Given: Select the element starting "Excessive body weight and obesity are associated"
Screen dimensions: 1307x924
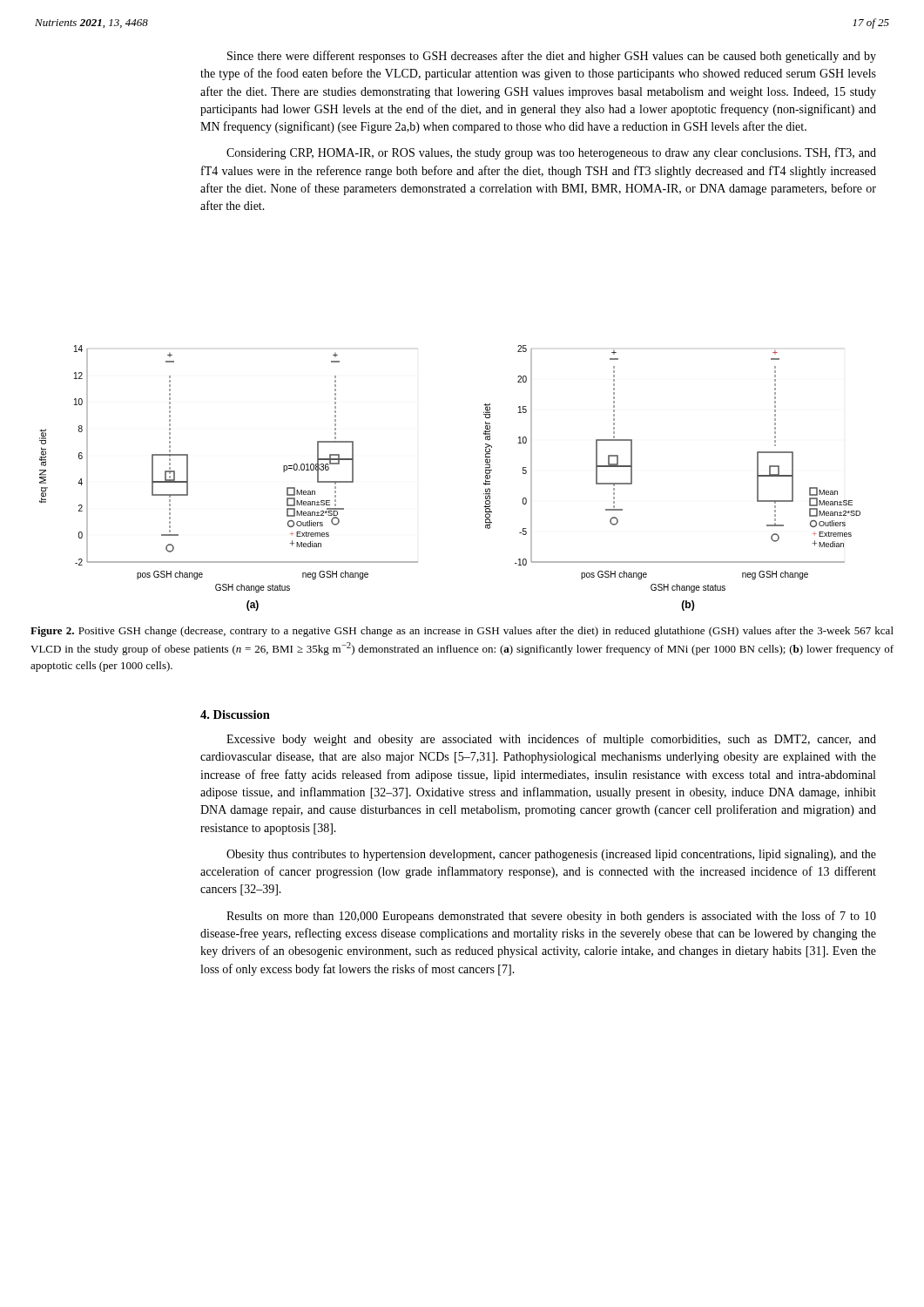Looking at the screenshot, I should (538, 784).
